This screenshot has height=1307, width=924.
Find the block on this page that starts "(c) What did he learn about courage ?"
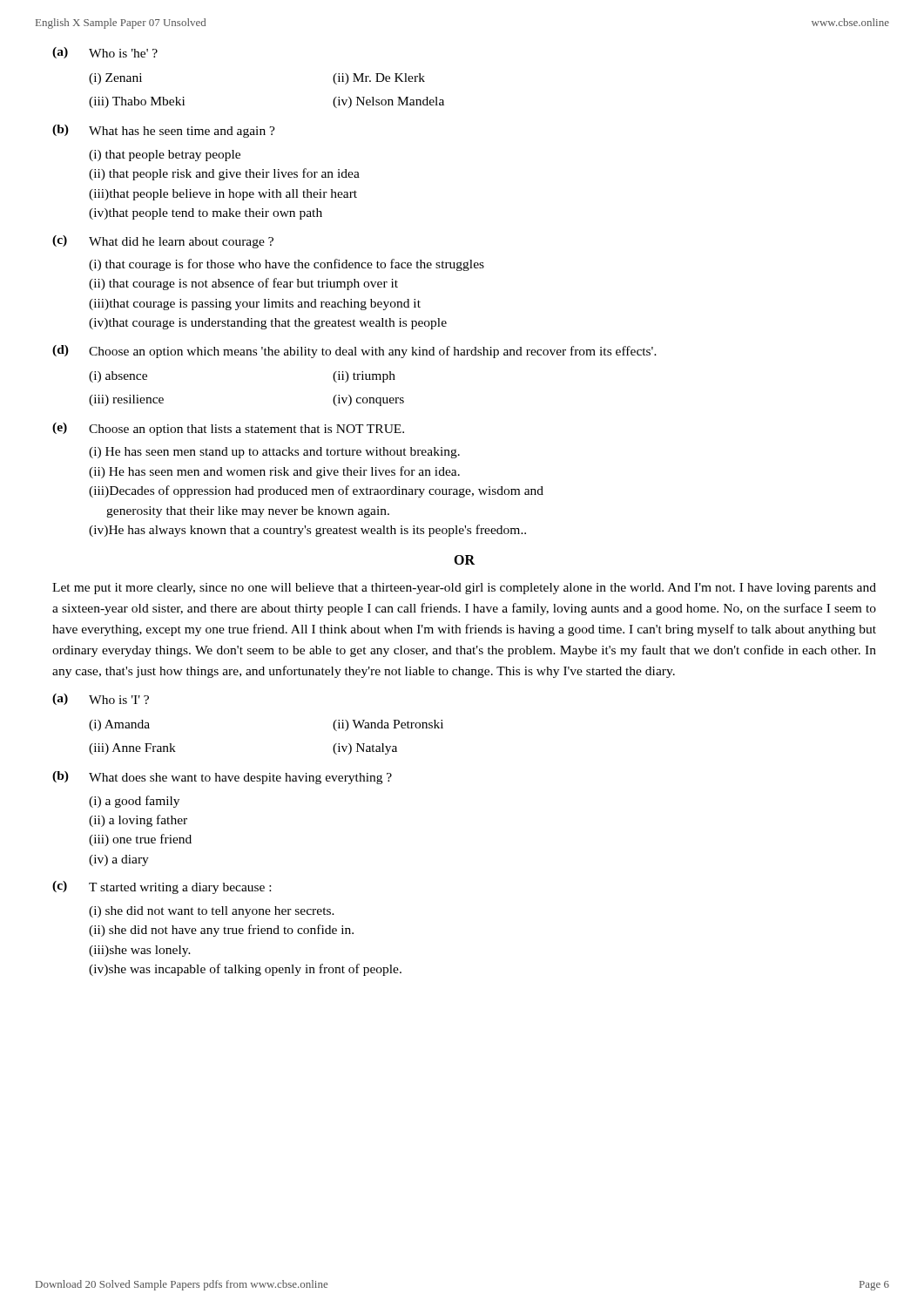[x=464, y=282]
